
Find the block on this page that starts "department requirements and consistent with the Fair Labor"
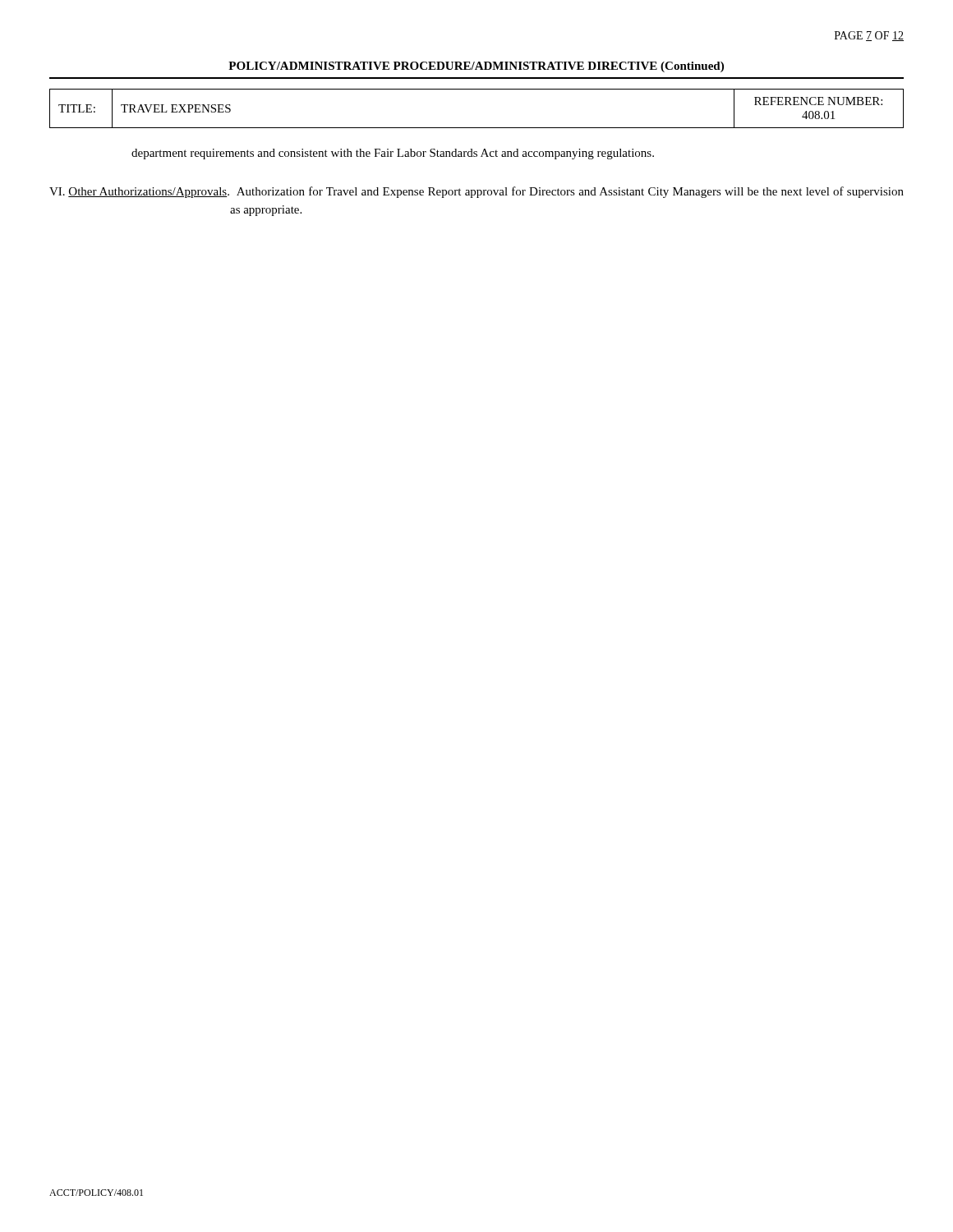[x=393, y=153]
